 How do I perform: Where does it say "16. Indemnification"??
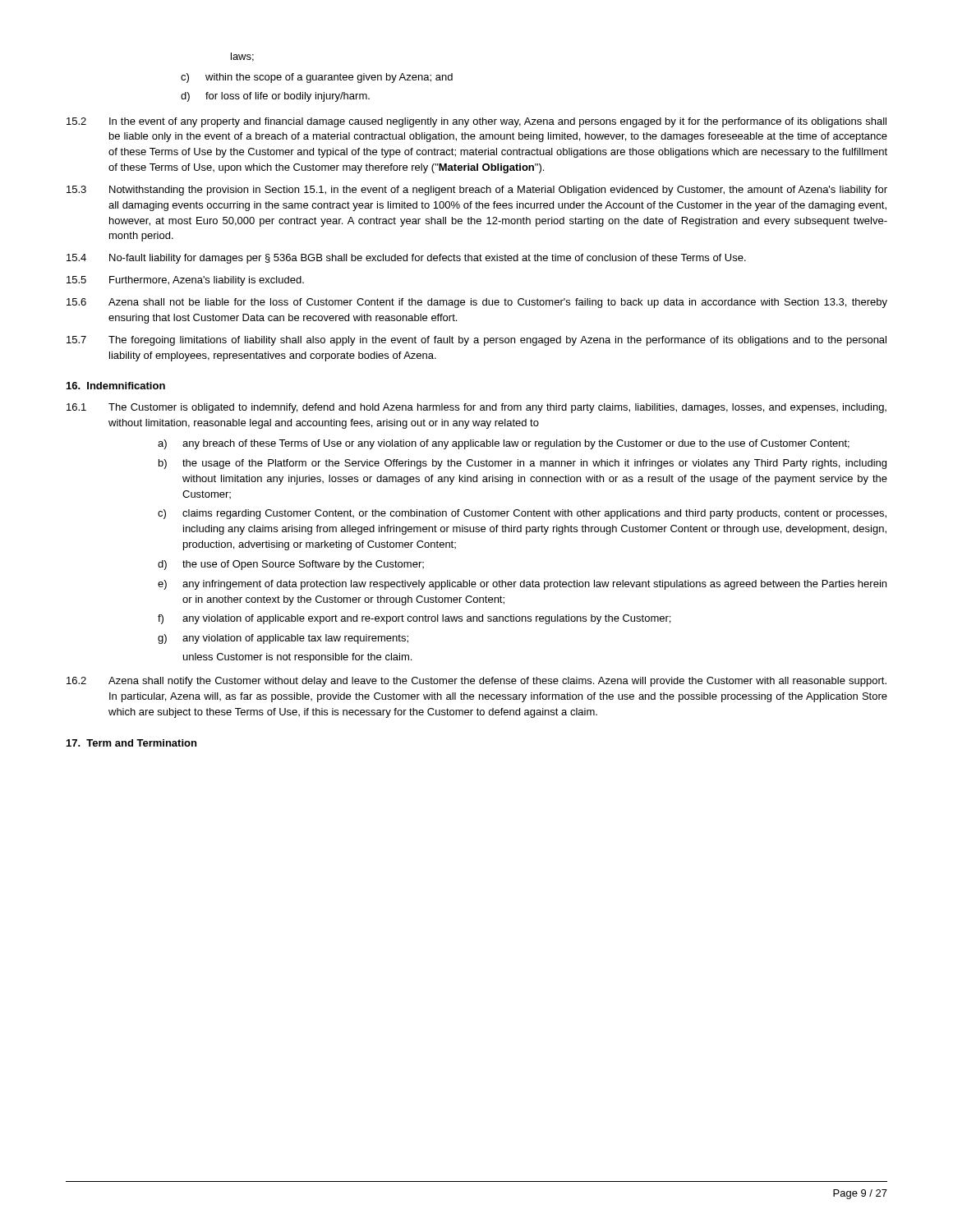coord(116,386)
